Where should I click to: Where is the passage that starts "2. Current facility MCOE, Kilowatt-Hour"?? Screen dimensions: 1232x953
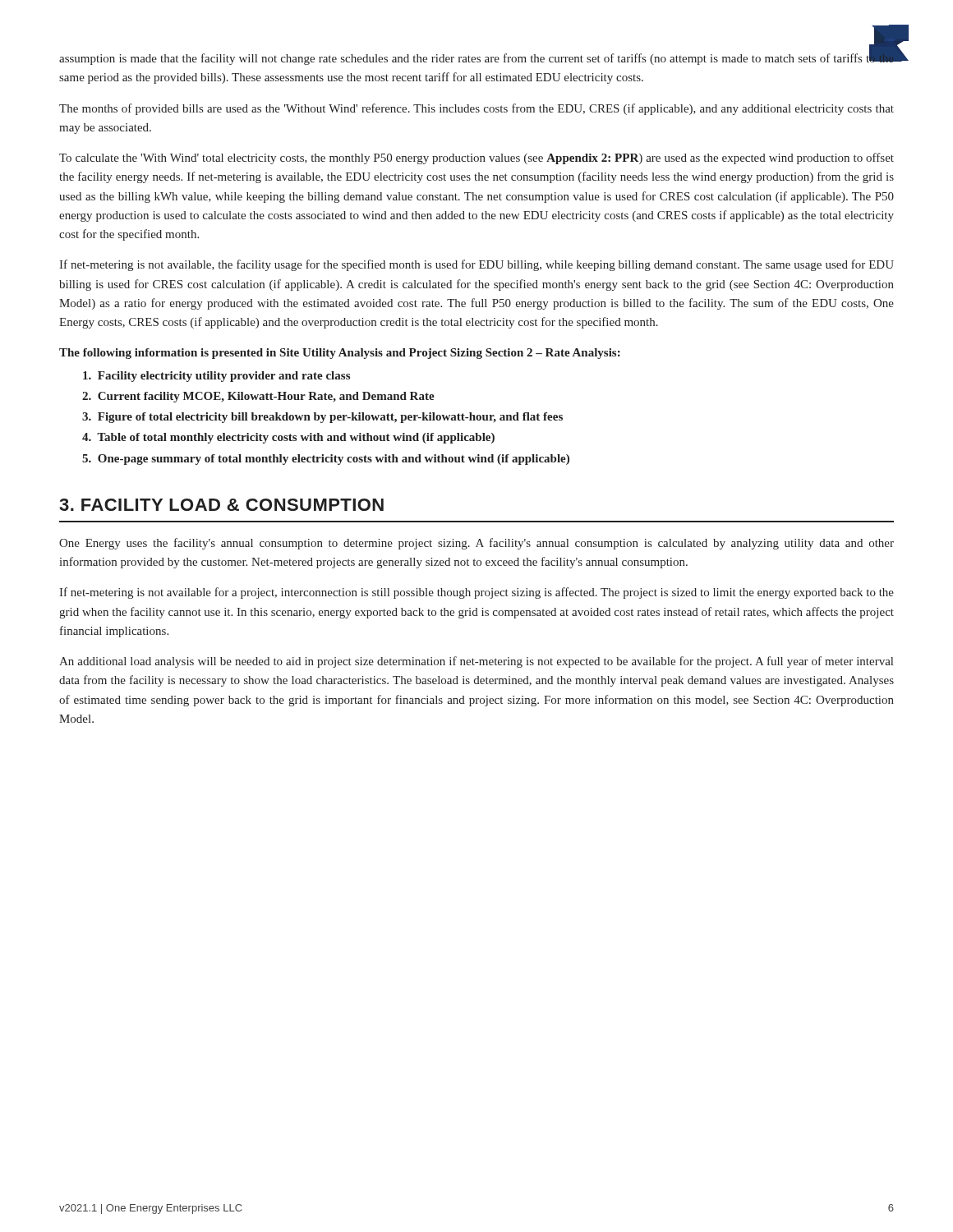pos(258,396)
